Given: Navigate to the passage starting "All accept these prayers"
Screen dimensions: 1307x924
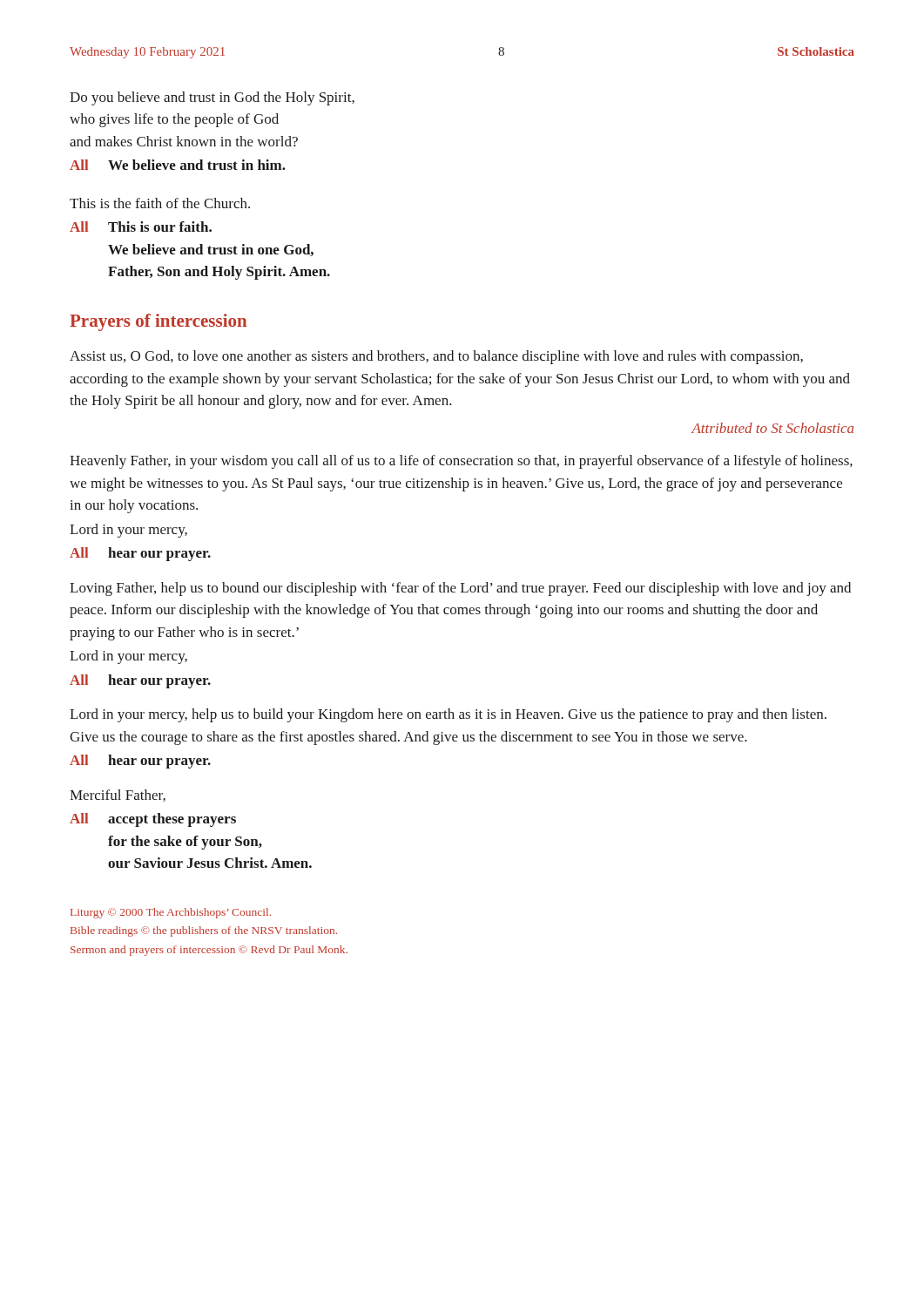Looking at the screenshot, I should tap(153, 820).
